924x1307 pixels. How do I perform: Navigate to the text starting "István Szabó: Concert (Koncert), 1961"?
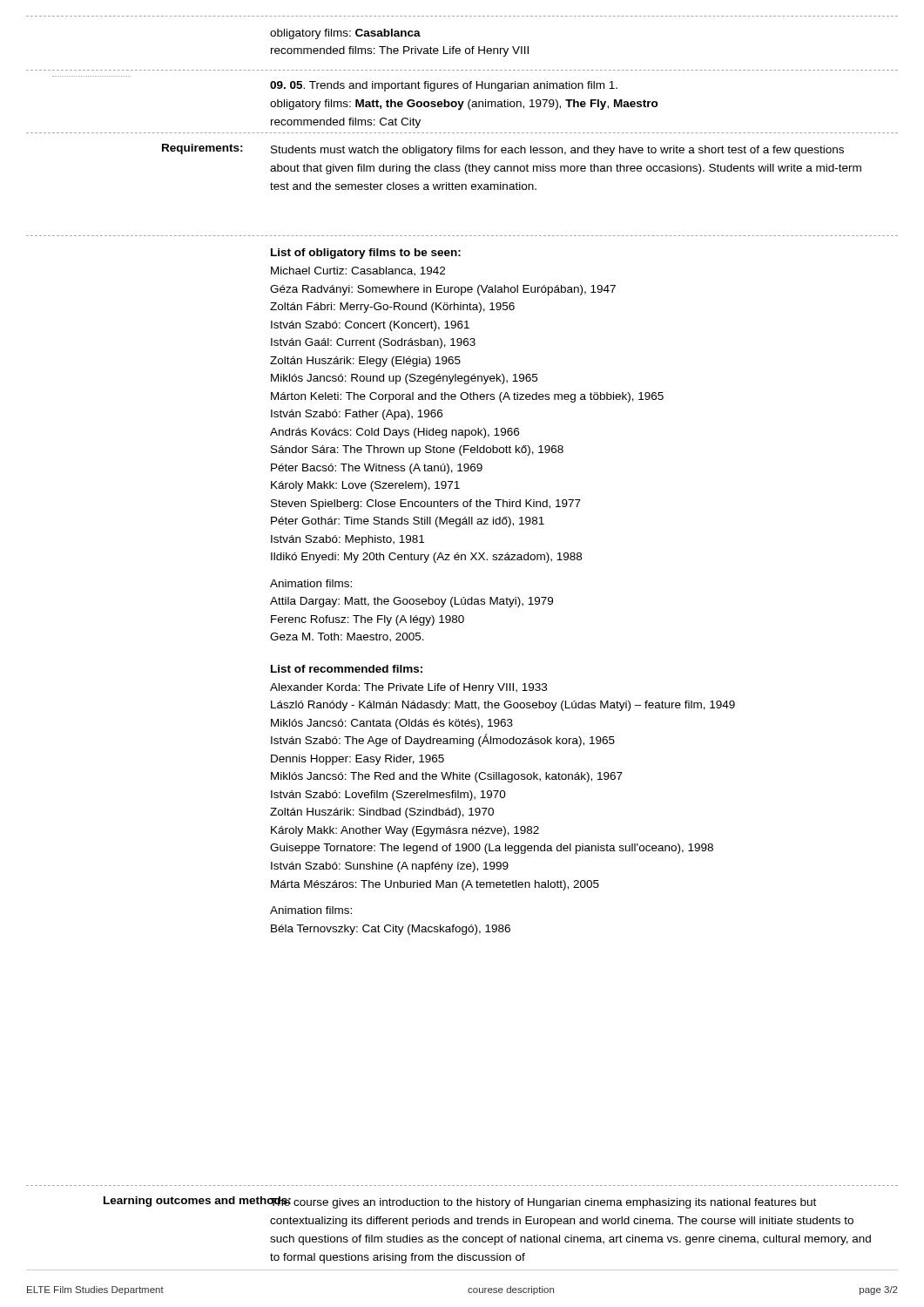(370, 324)
